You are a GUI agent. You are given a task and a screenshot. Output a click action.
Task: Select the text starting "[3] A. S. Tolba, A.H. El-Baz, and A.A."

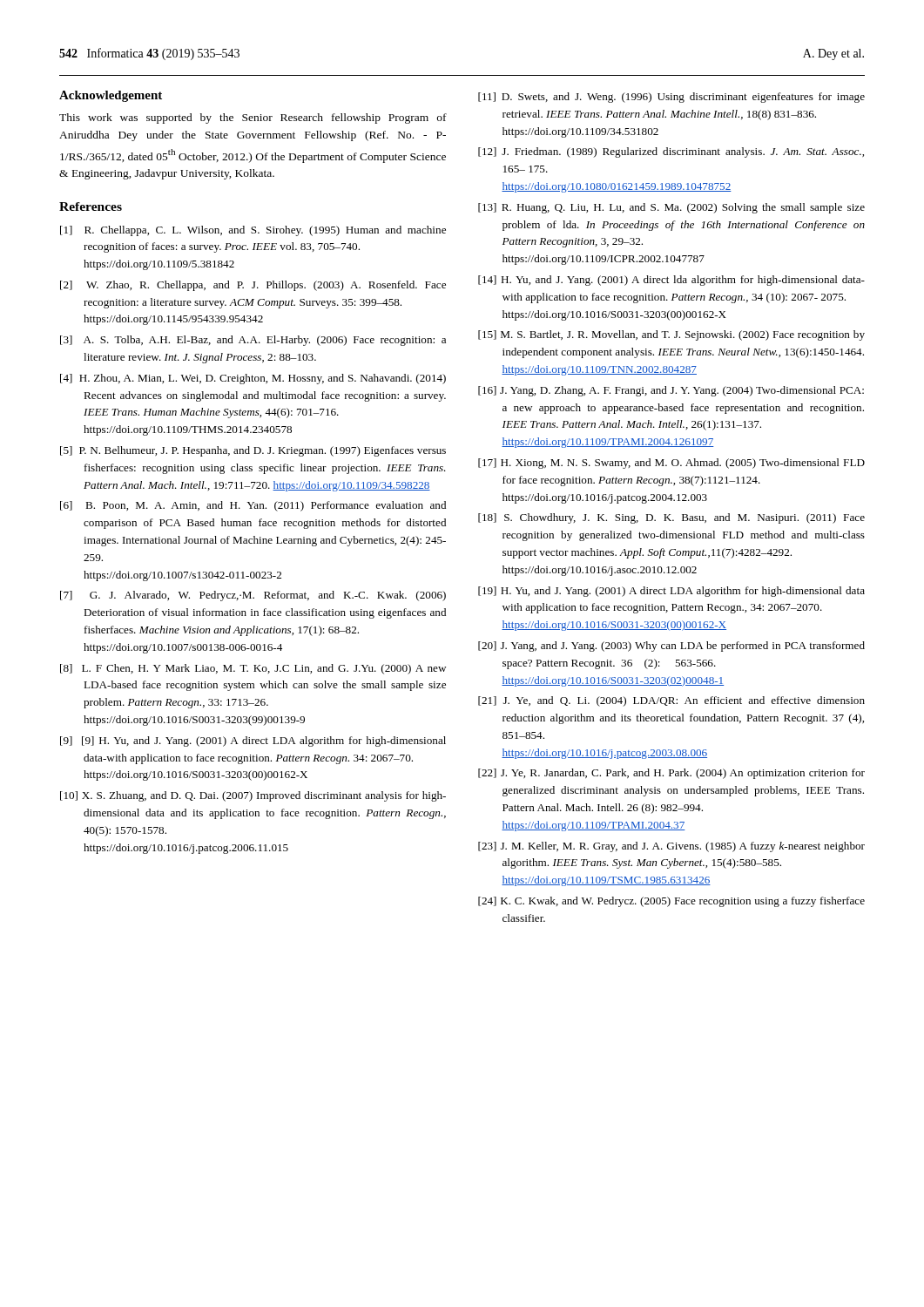pyautogui.click(x=253, y=348)
